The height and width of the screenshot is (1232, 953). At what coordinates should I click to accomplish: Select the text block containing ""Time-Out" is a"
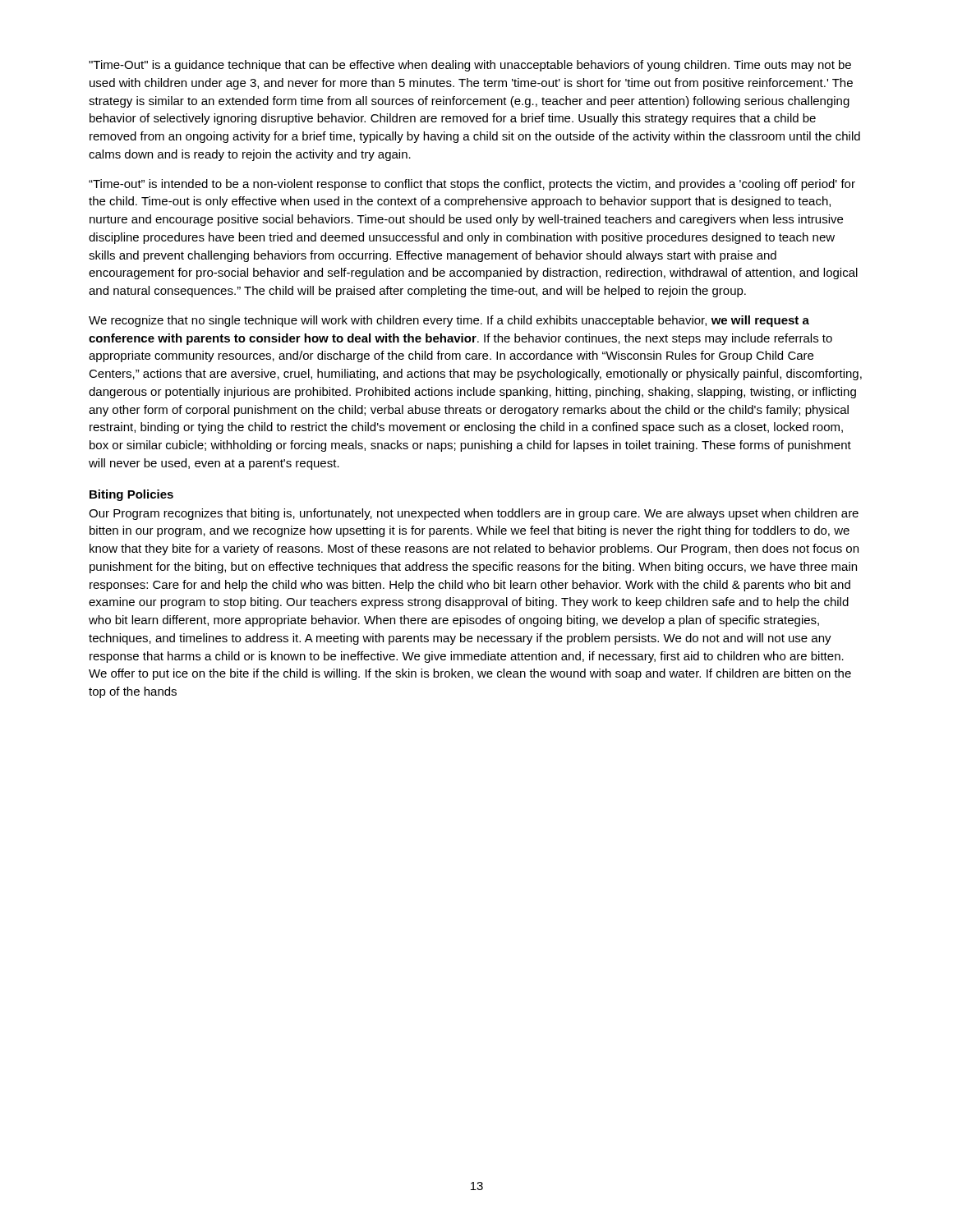[475, 109]
